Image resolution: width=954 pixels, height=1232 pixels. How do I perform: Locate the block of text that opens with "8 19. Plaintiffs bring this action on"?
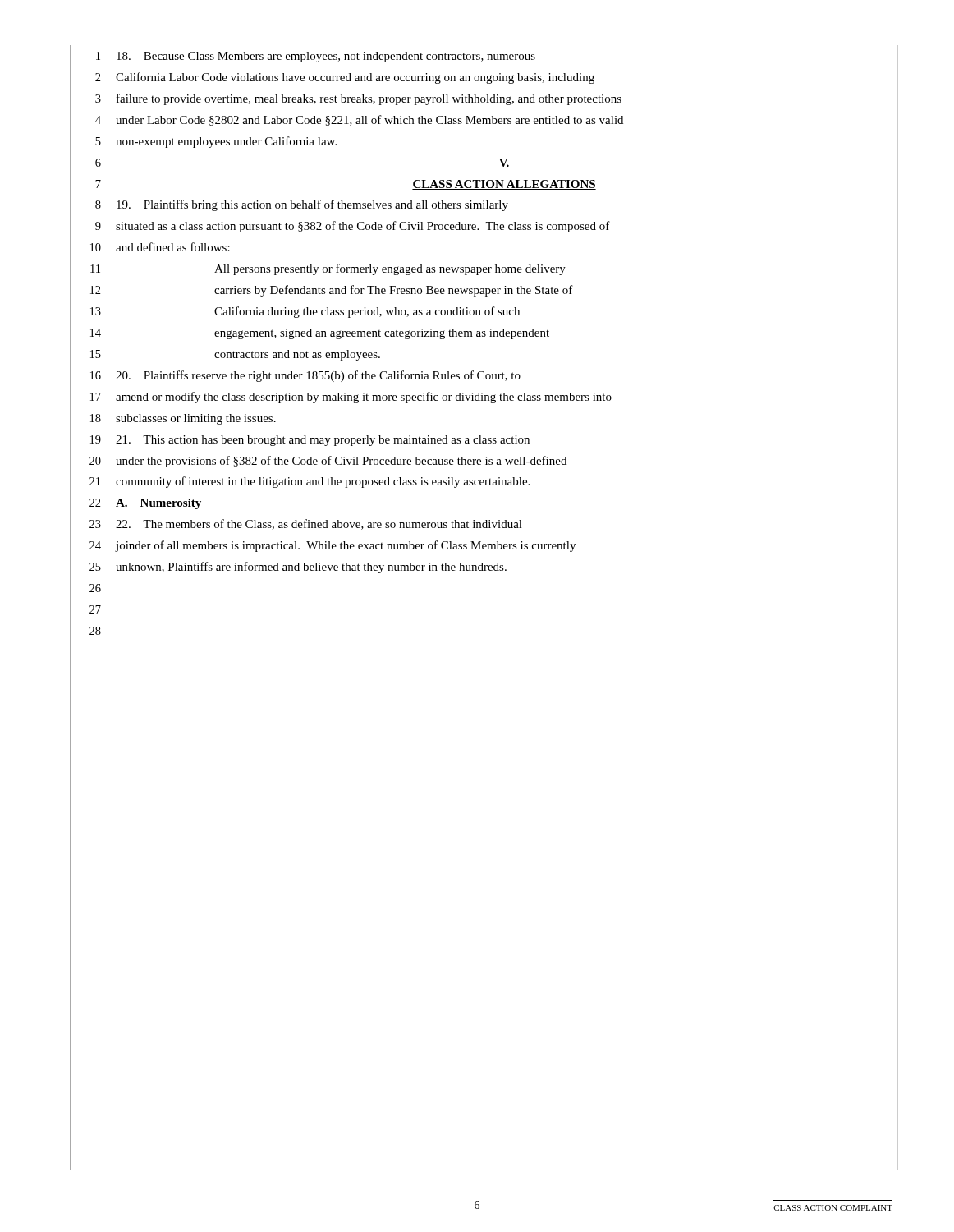[x=485, y=205]
